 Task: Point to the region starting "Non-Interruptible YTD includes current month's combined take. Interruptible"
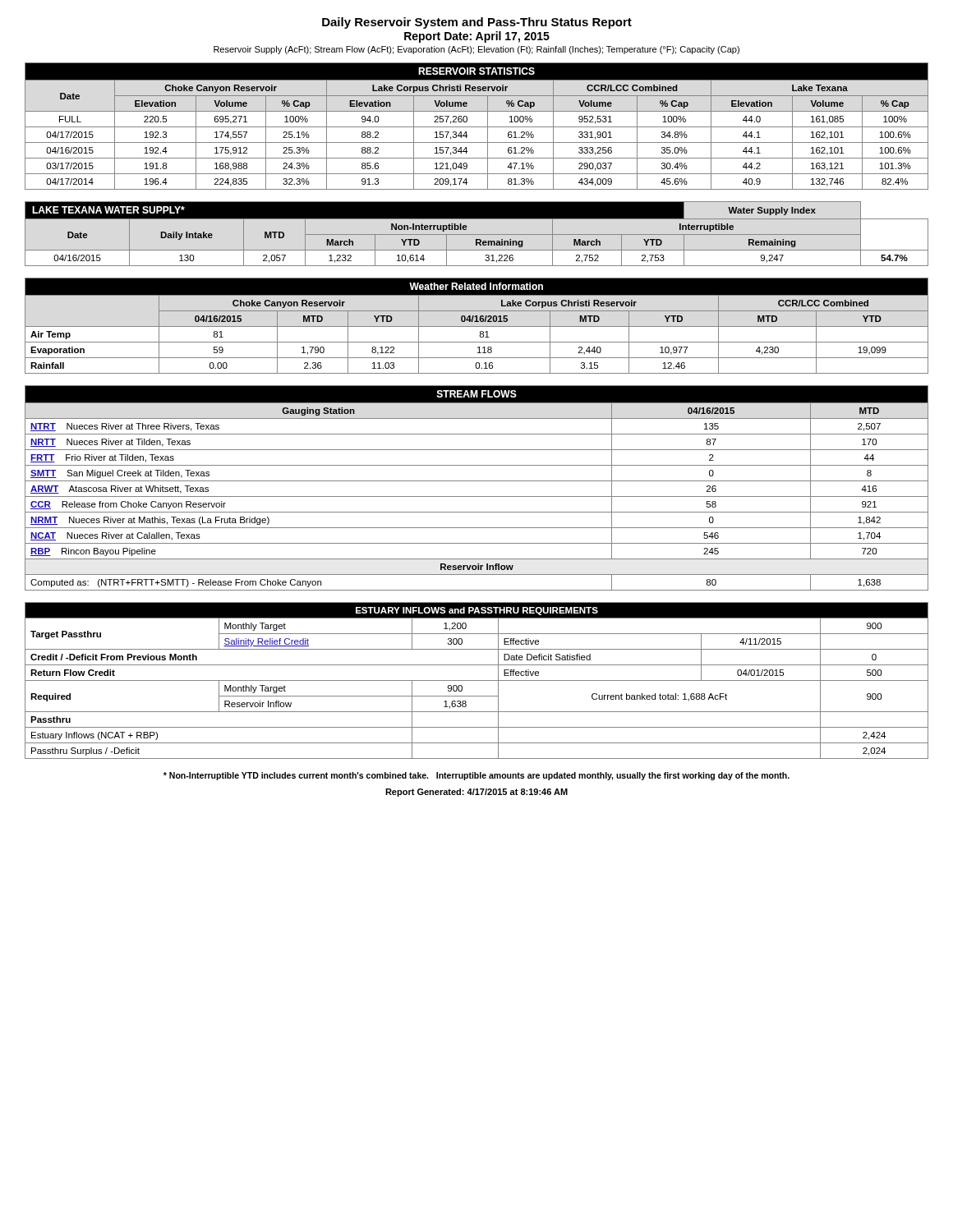coord(476,775)
